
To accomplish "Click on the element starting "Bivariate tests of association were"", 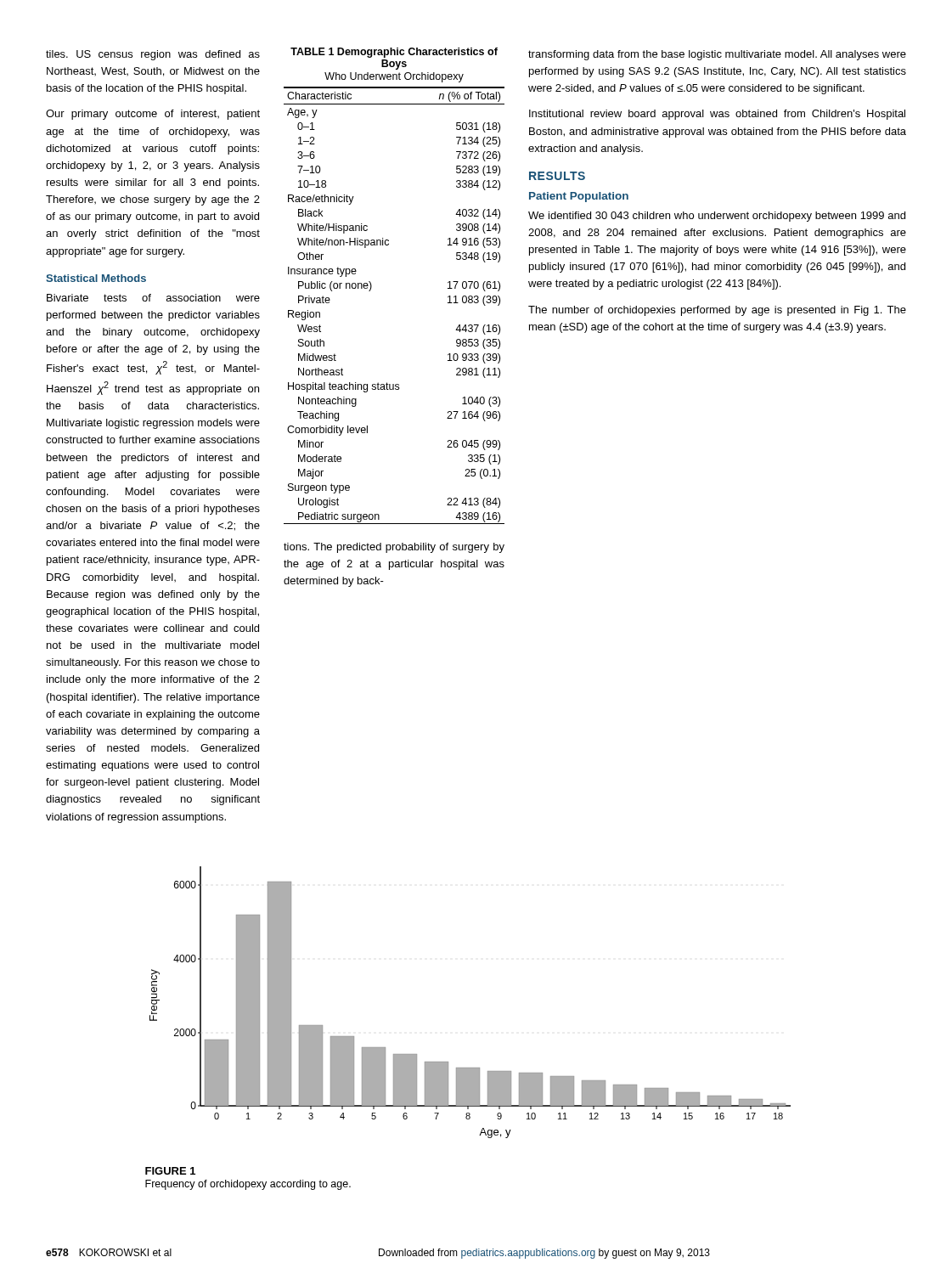I will [x=153, y=557].
